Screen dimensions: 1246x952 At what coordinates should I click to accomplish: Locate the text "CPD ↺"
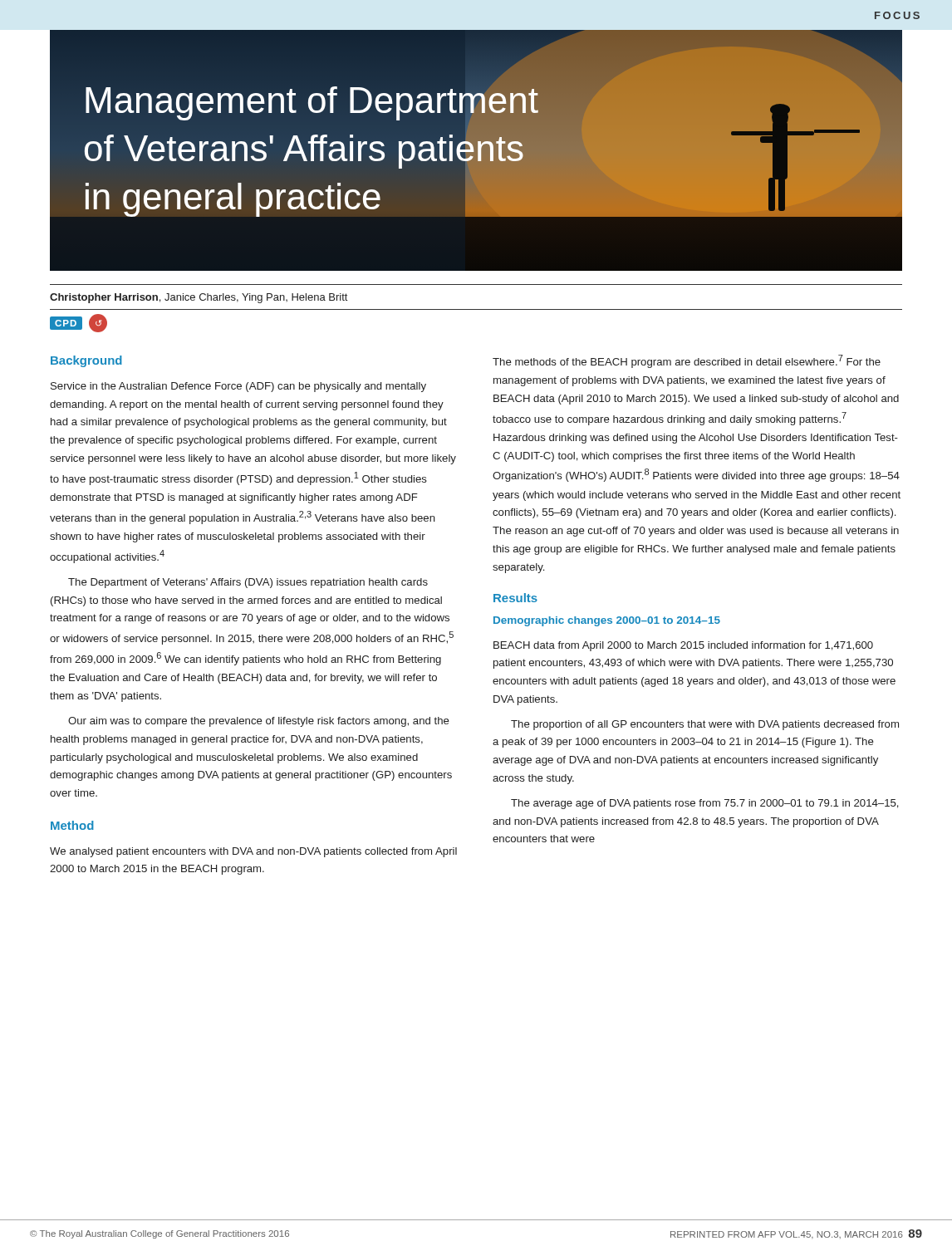coord(79,323)
